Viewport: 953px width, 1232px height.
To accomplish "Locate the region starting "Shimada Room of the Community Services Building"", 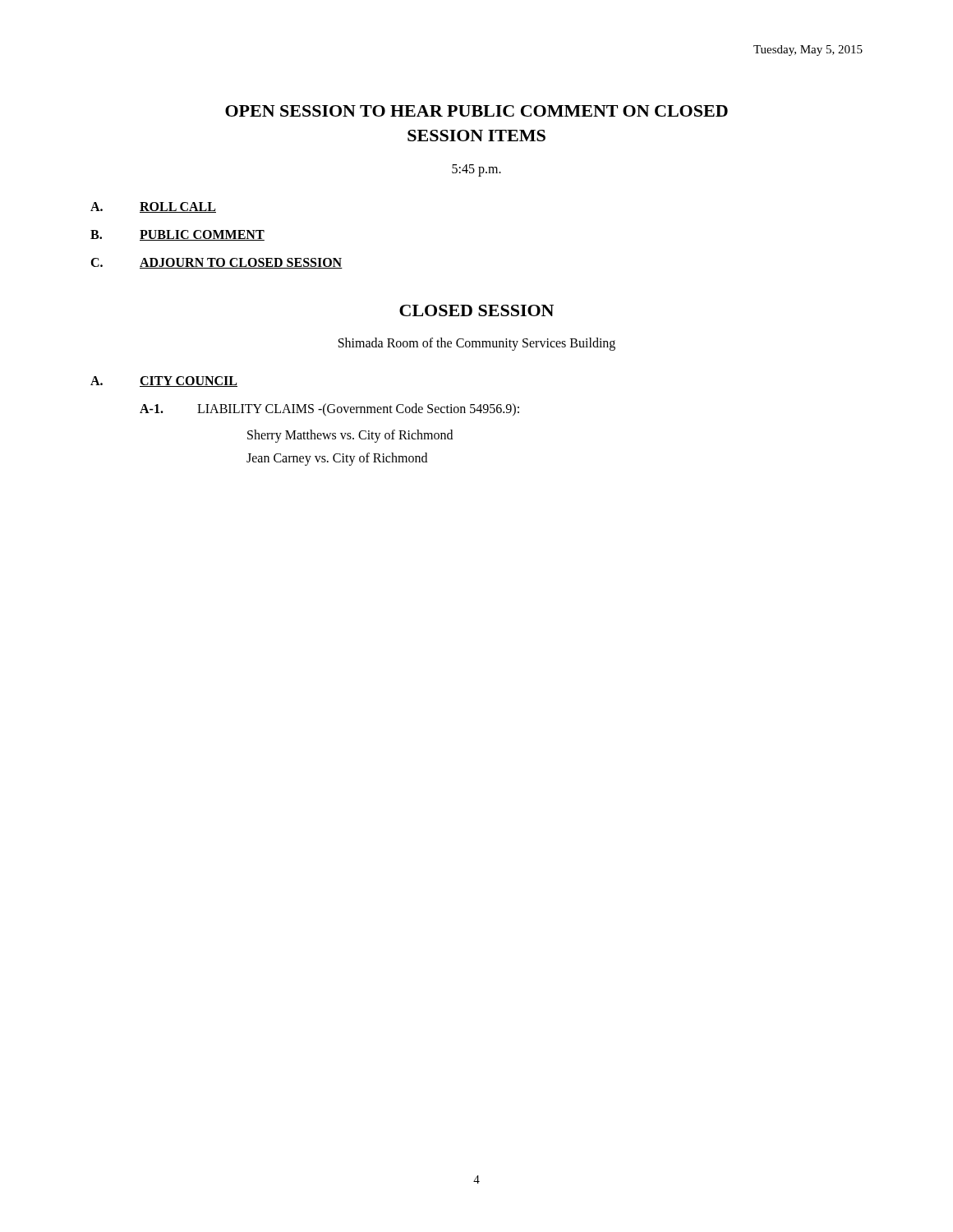I will [x=476, y=343].
